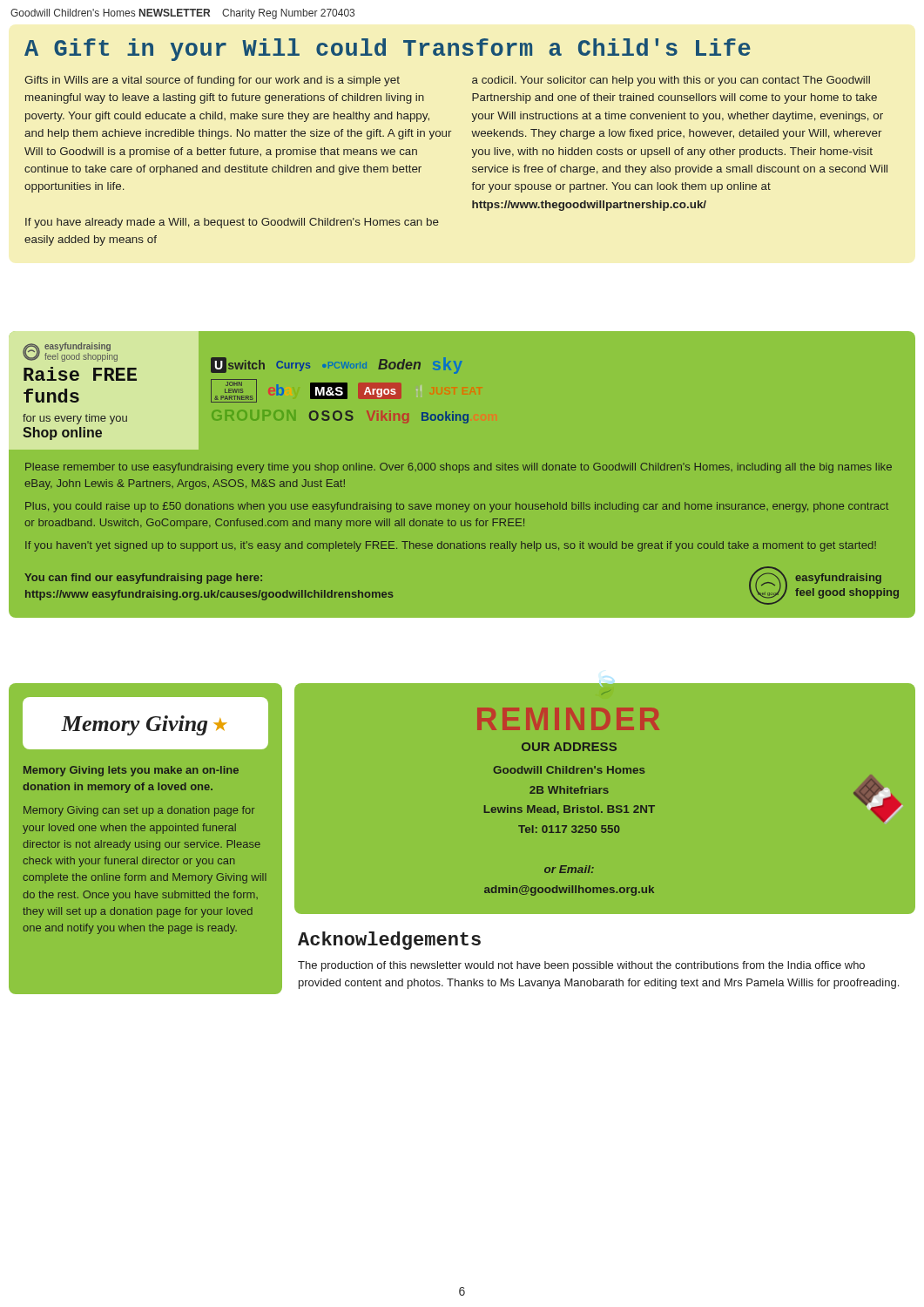
Task: Locate the text block that reads "If you haven't yet"
Action: pyautogui.click(x=451, y=545)
